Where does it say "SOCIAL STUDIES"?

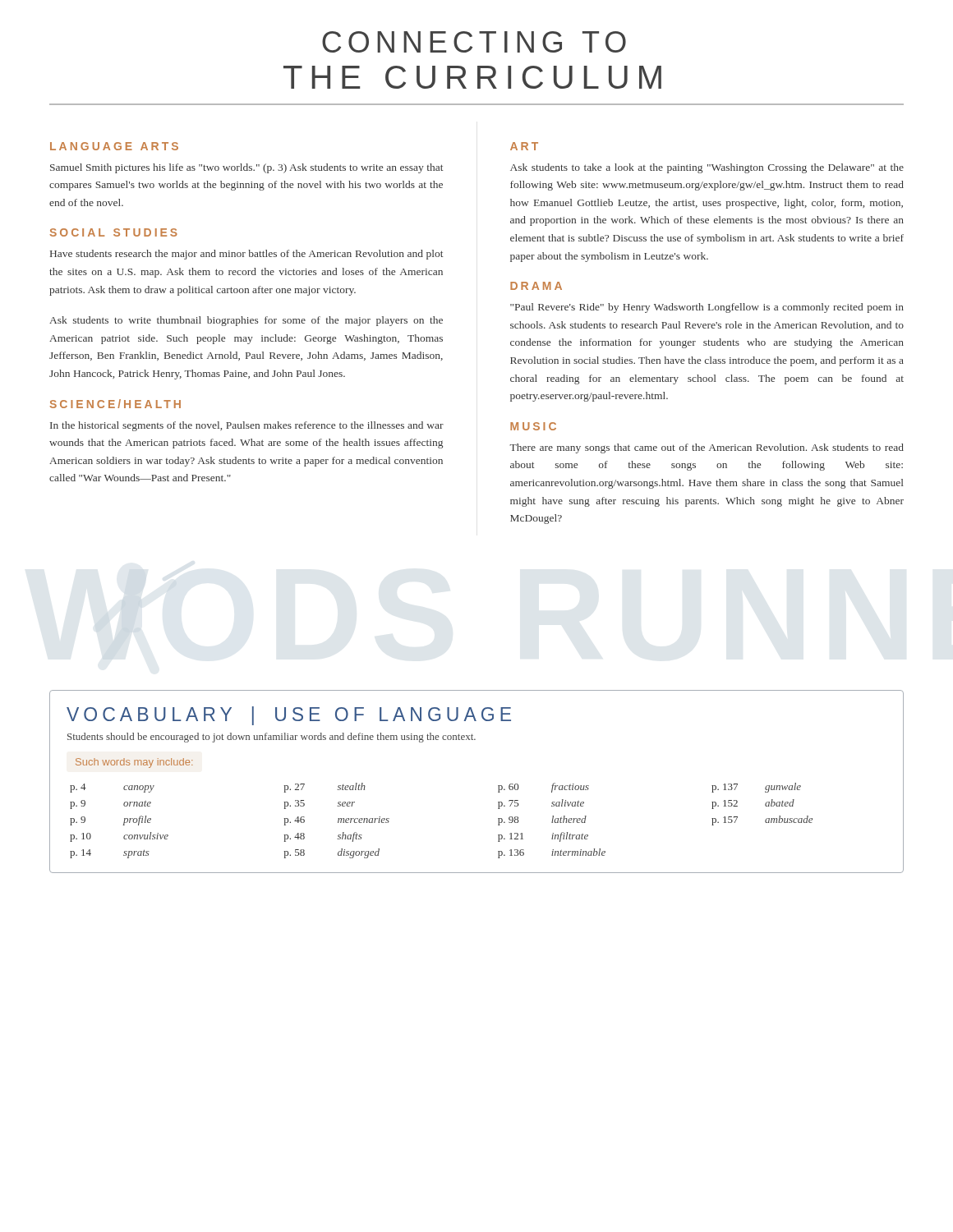coord(115,233)
